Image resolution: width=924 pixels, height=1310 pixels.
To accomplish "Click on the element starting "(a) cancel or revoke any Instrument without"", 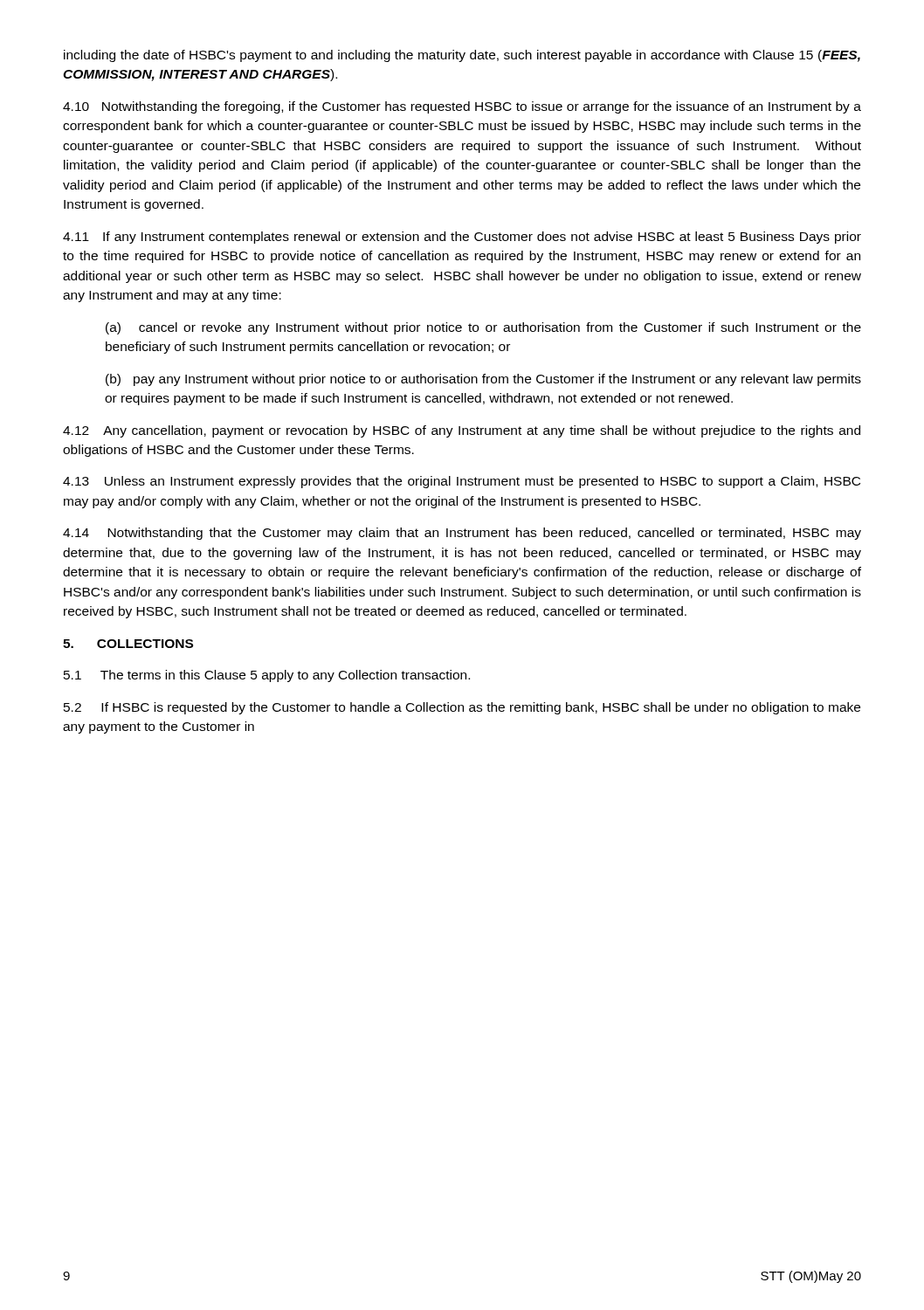I will [483, 337].
